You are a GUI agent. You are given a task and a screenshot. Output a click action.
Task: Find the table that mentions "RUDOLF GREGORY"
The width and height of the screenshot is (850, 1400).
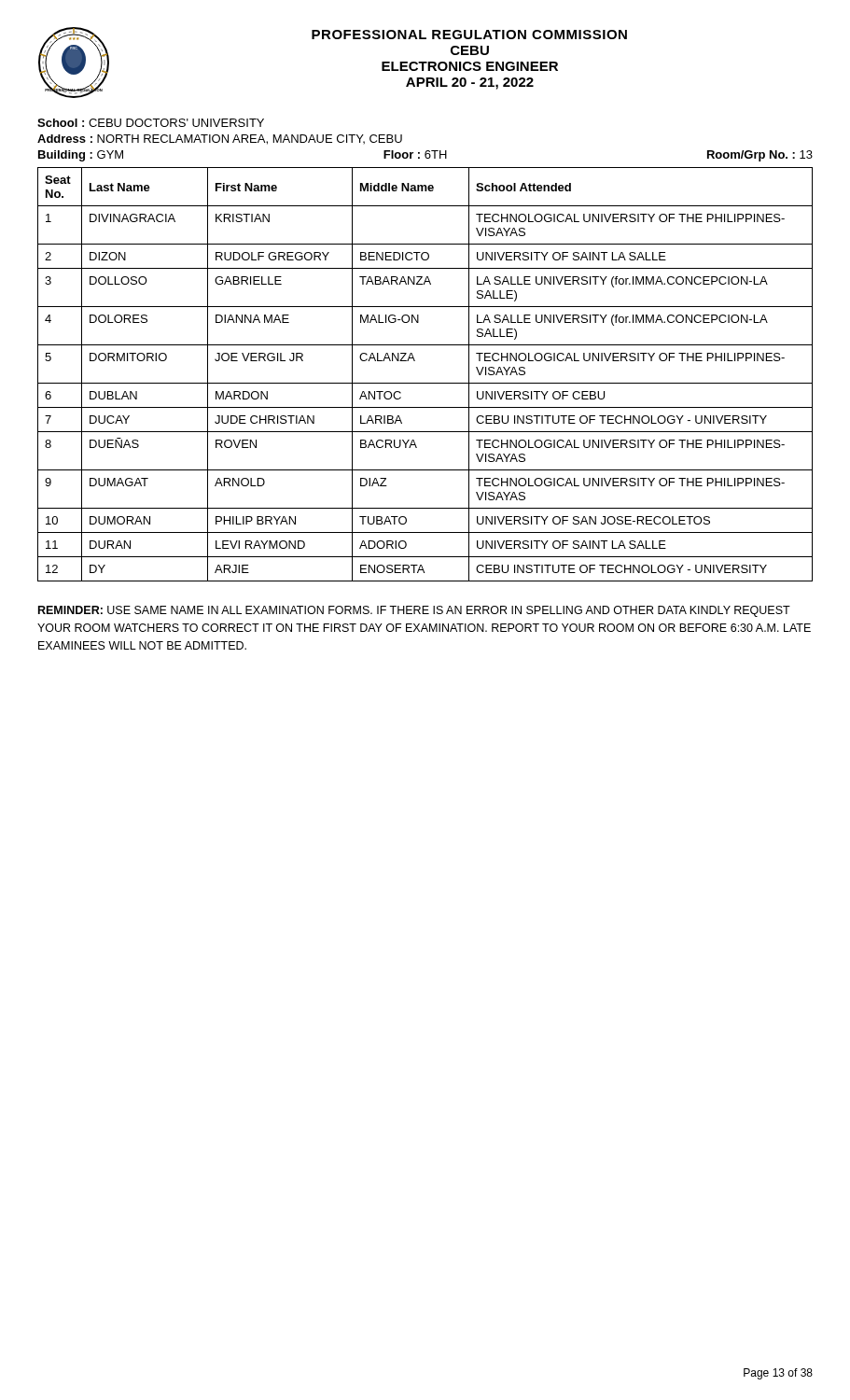(x=425, y=374)
